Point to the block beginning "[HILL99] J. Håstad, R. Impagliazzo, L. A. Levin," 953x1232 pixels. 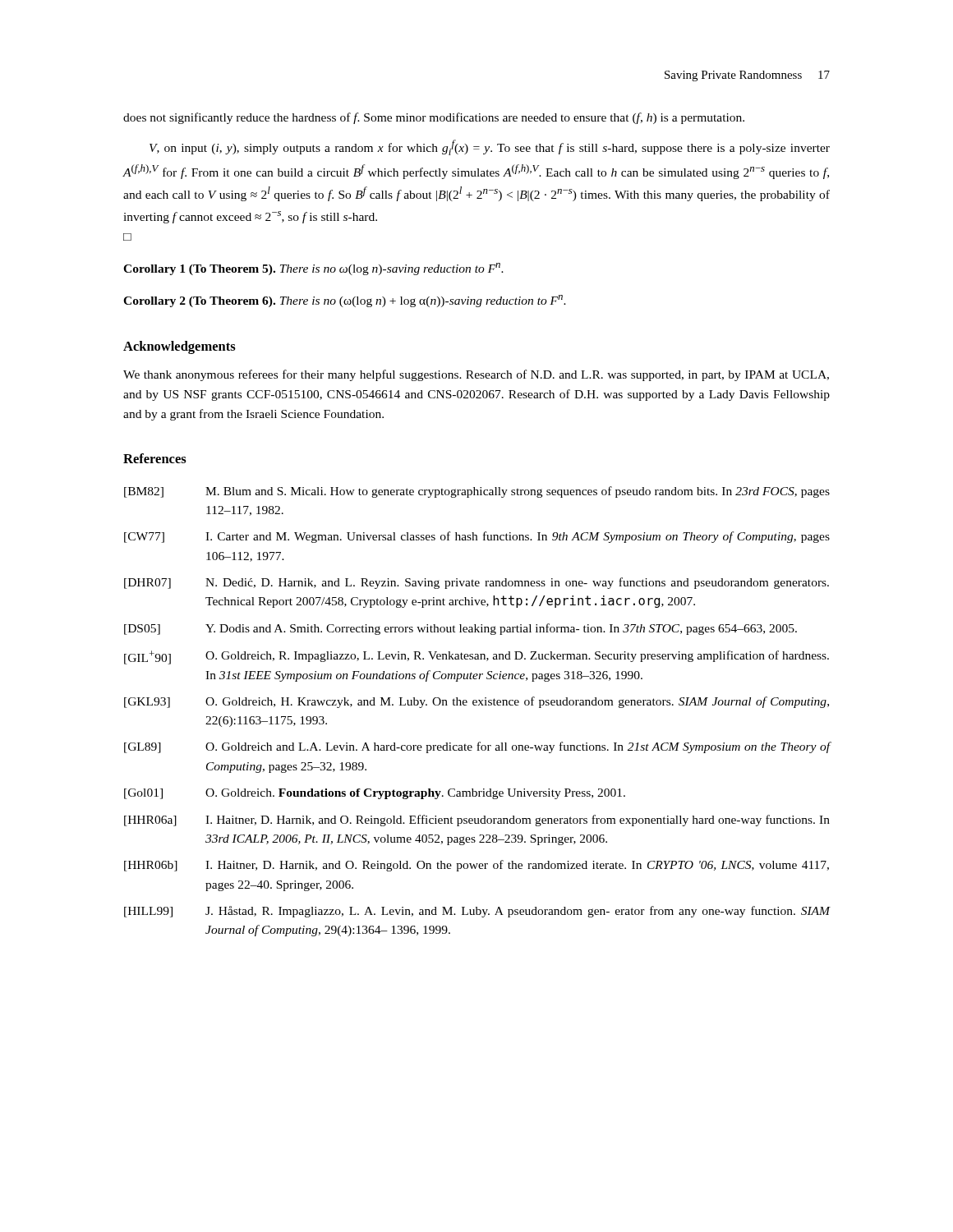pos(476,920)
